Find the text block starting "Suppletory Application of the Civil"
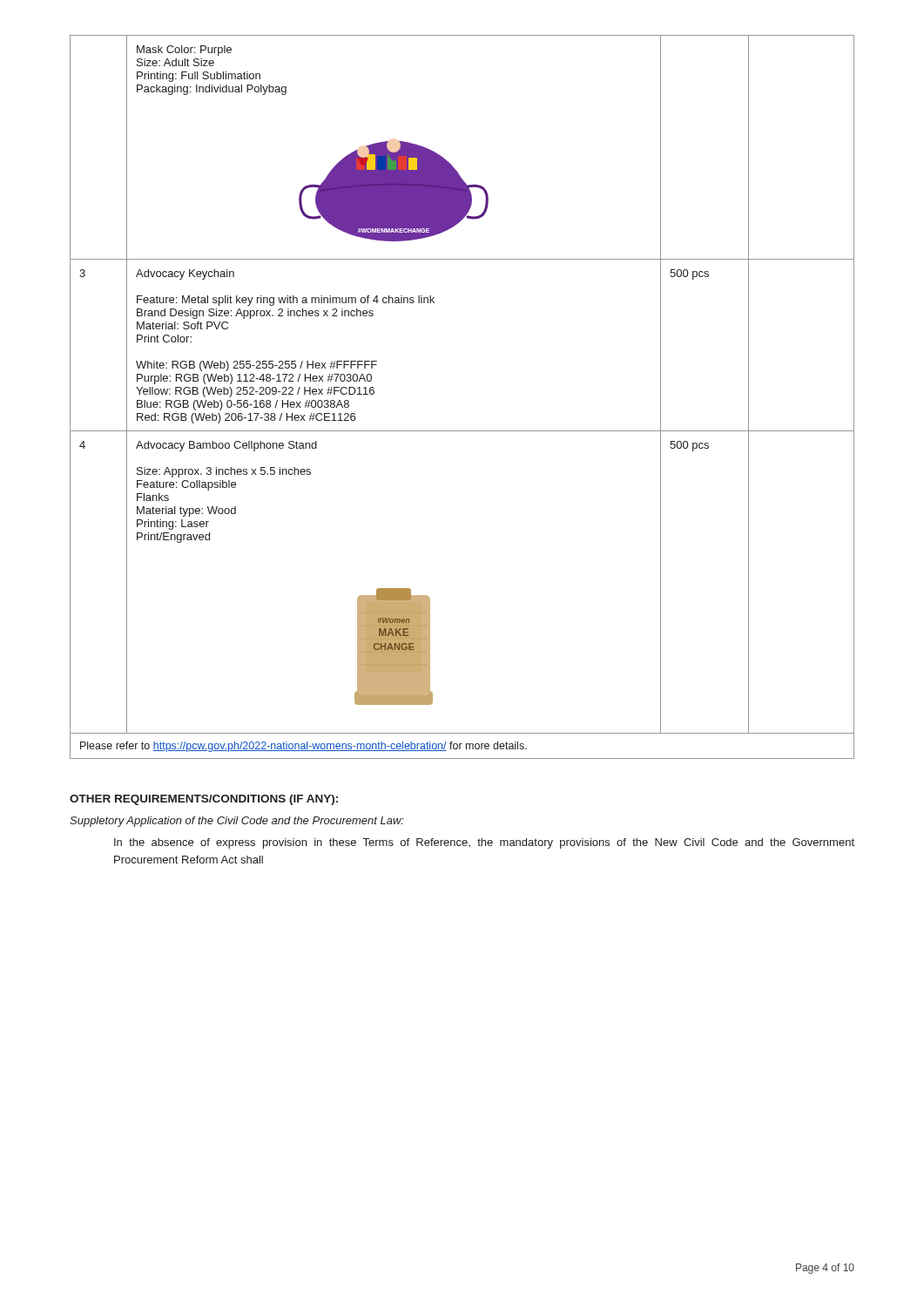 (237, 820)
